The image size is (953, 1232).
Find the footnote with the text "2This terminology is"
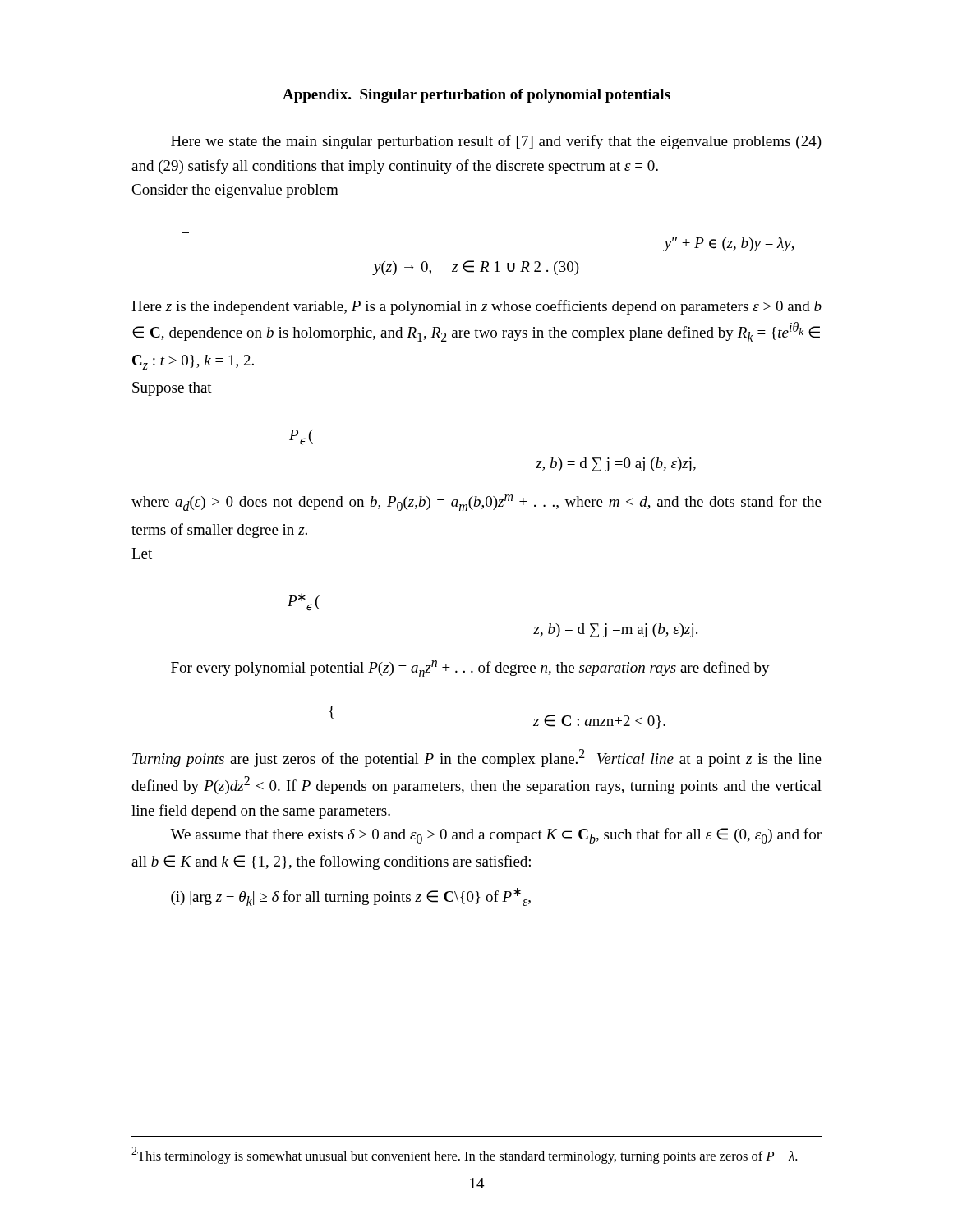[465, 1154]
